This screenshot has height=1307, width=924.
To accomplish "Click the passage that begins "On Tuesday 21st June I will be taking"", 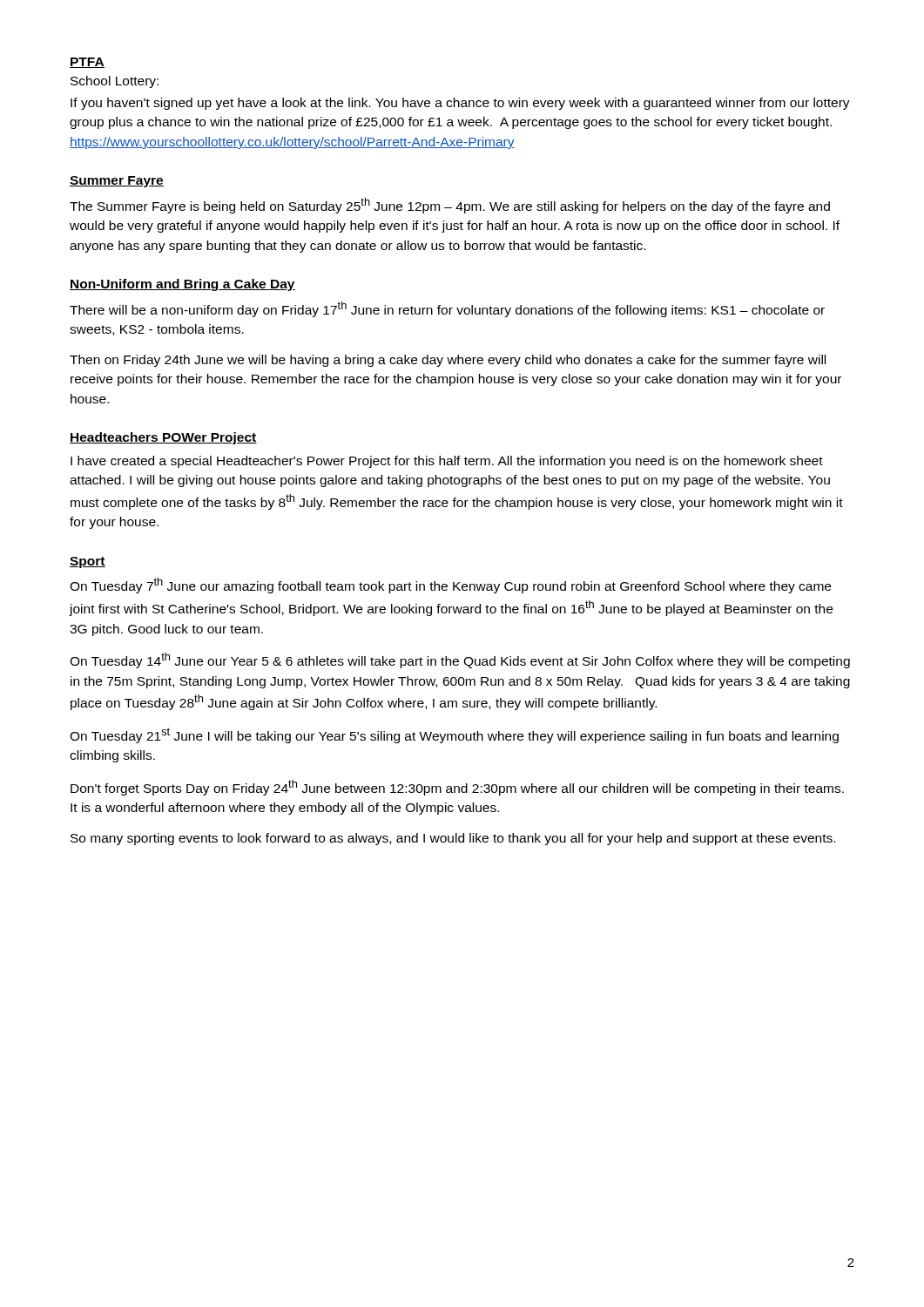I will point(455,744).
